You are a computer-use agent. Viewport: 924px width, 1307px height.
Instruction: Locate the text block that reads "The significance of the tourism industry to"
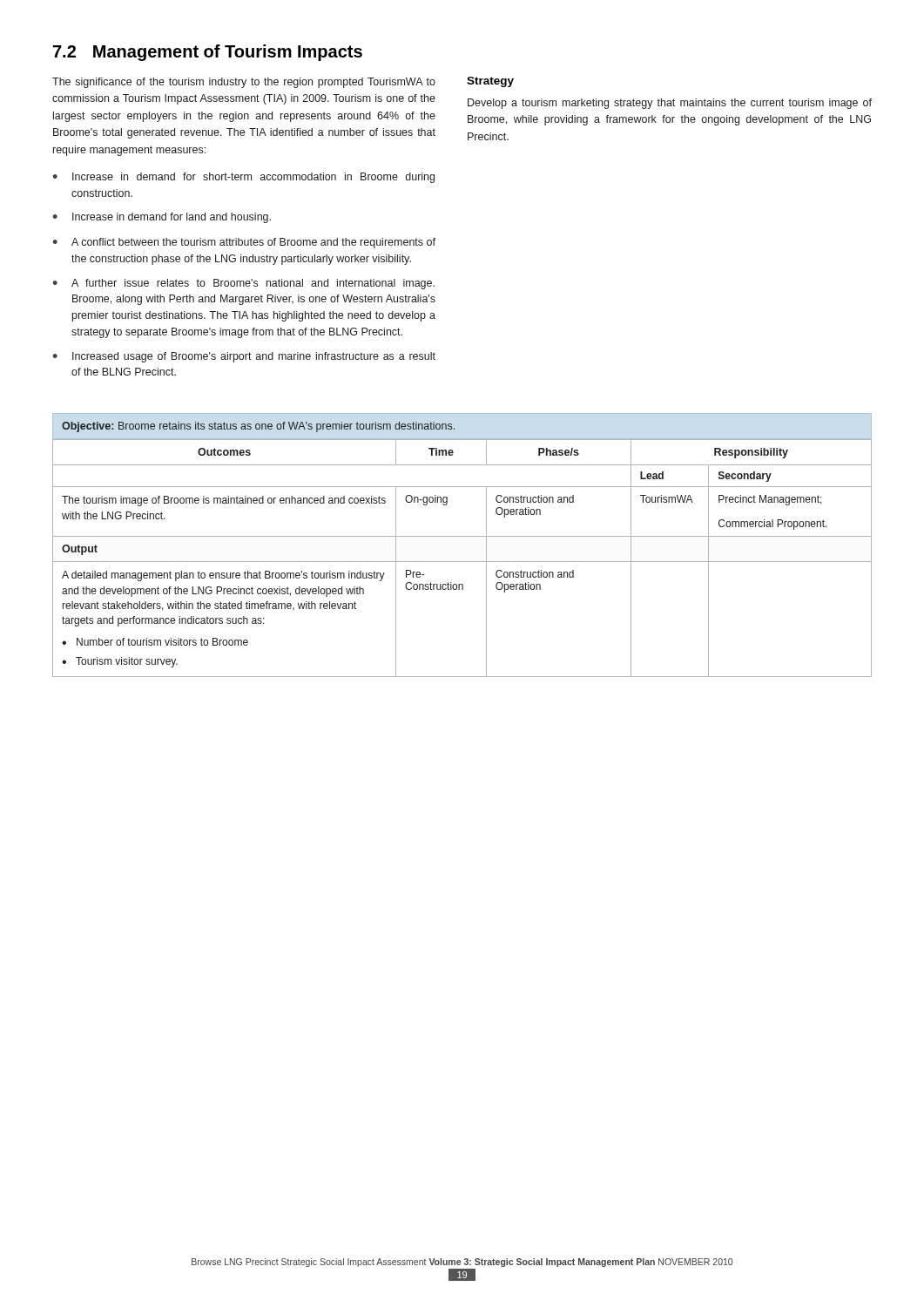[x=244, y=116]
